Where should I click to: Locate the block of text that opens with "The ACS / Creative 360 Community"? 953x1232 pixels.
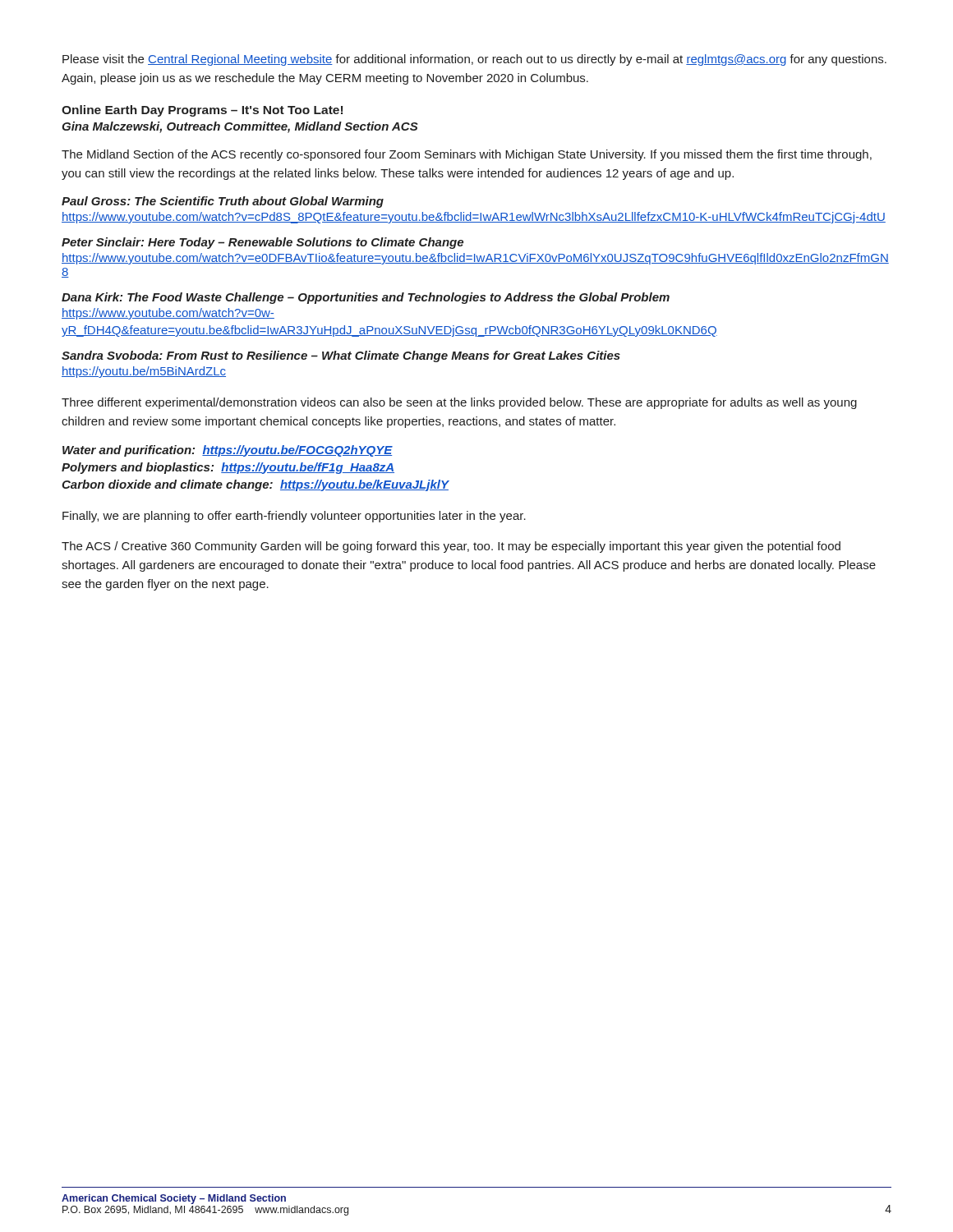click(469, 565)
